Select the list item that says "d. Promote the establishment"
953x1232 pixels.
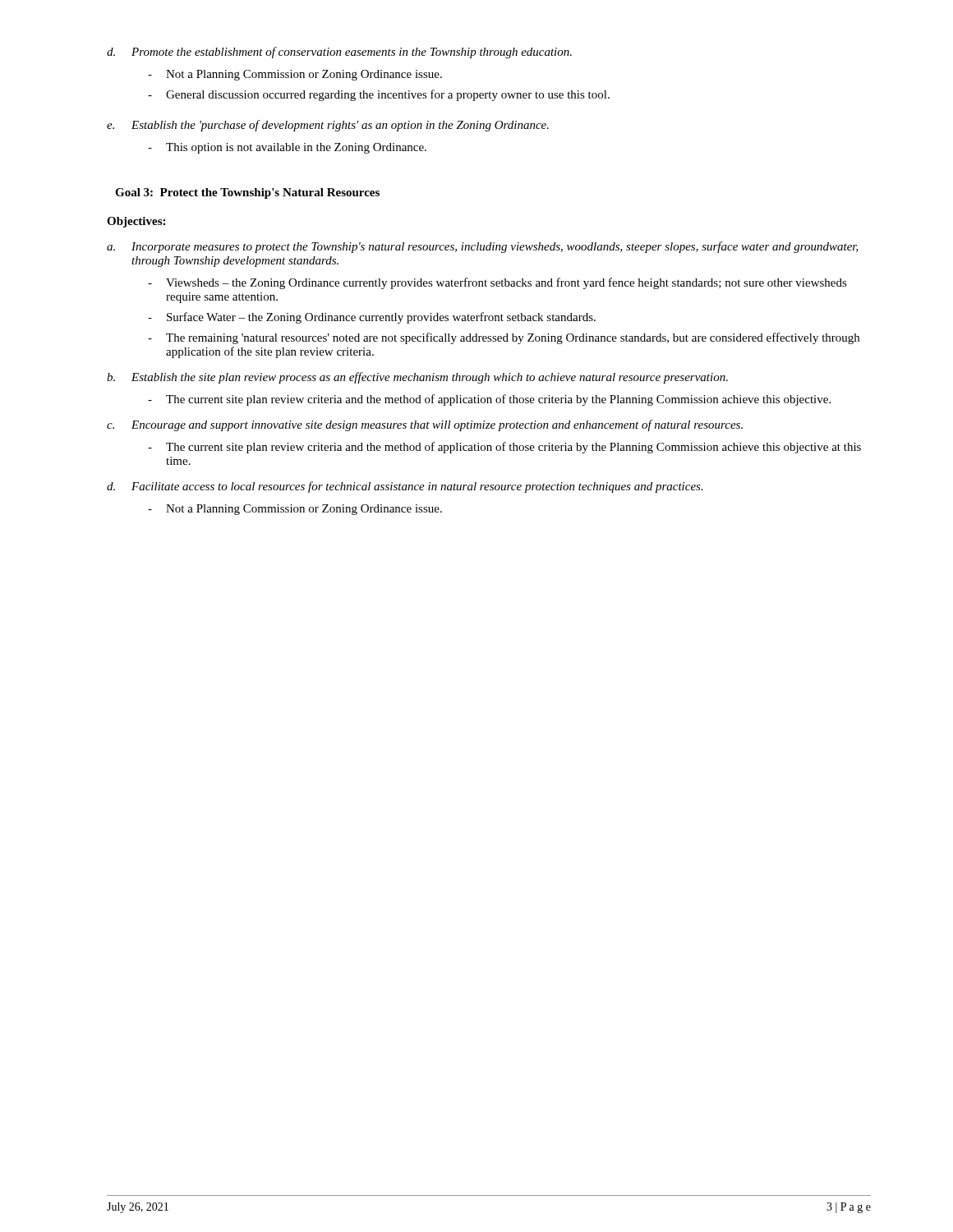(x=489, y=52)
